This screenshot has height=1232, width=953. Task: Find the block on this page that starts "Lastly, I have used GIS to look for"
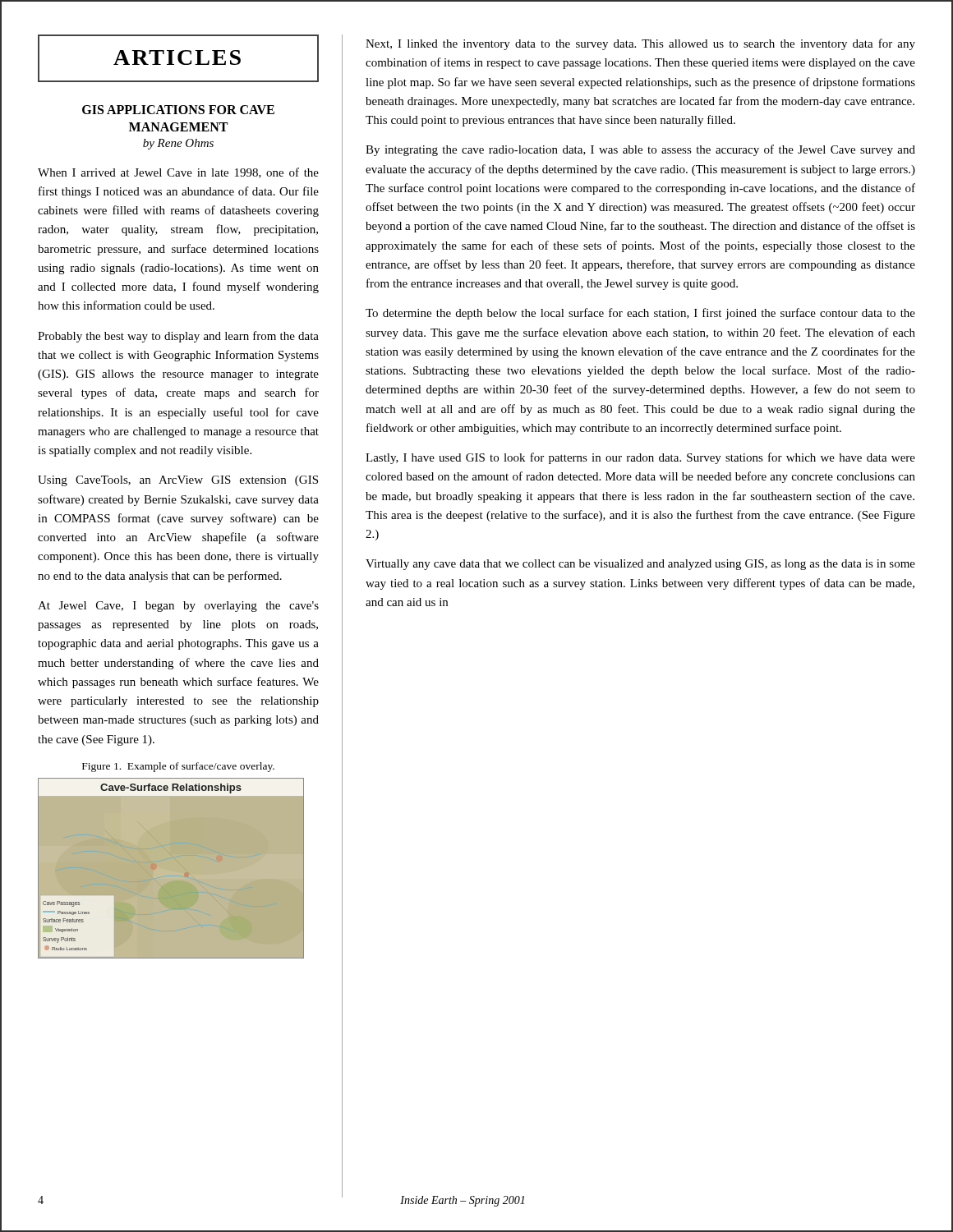(640, 496)
